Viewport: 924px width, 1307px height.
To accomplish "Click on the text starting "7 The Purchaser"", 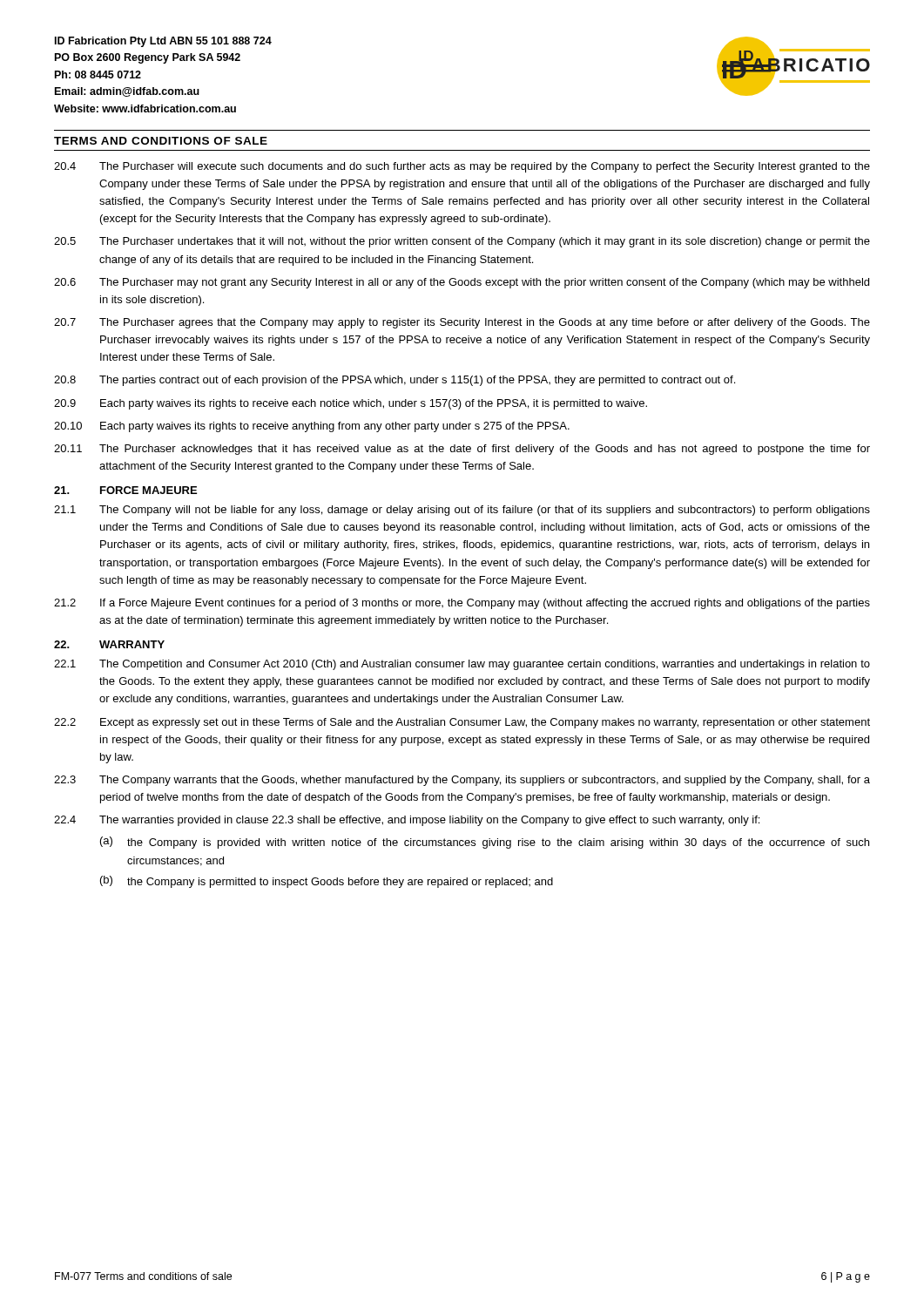I will [462, 340].
